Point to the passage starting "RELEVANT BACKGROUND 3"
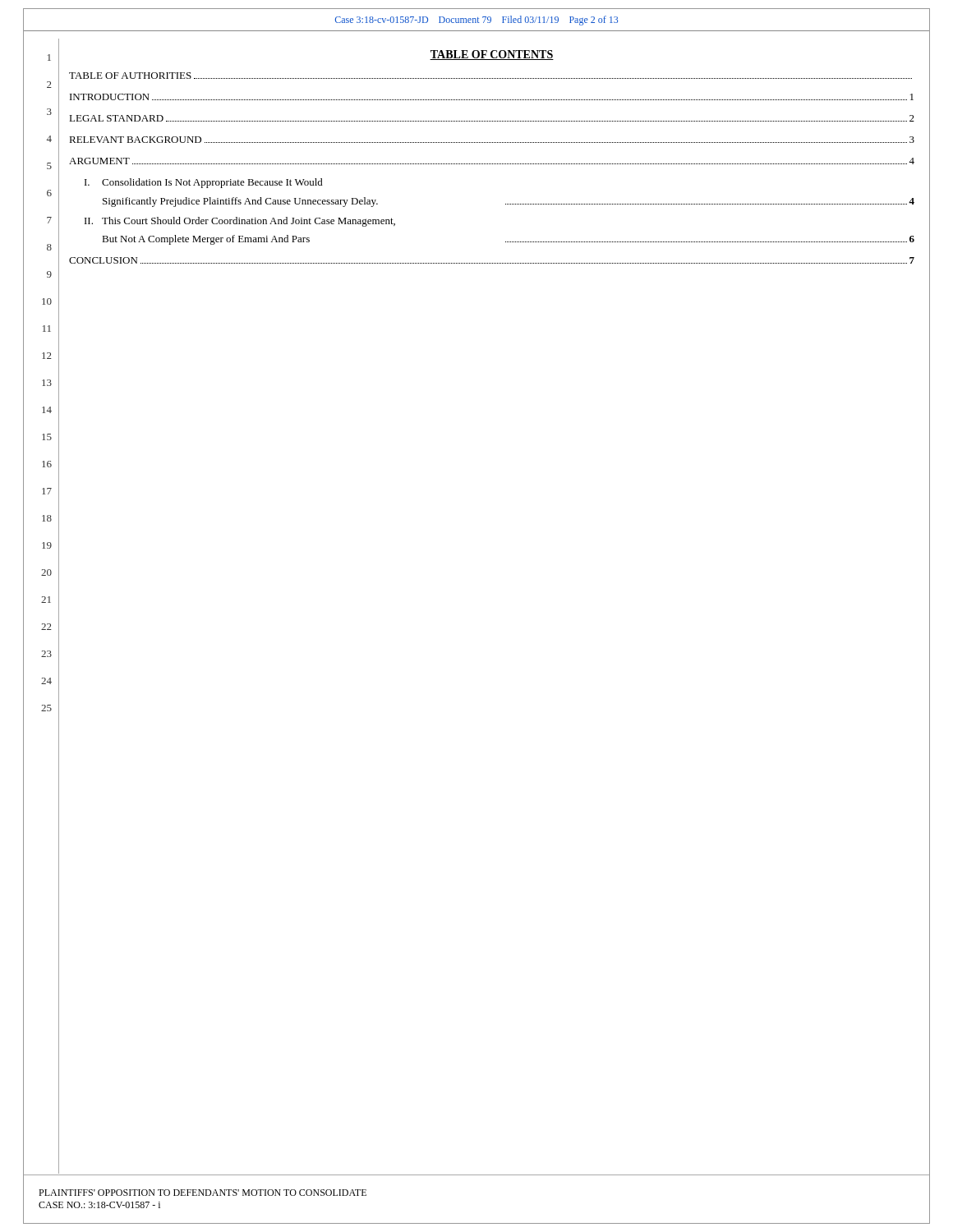 pos(492,140)
